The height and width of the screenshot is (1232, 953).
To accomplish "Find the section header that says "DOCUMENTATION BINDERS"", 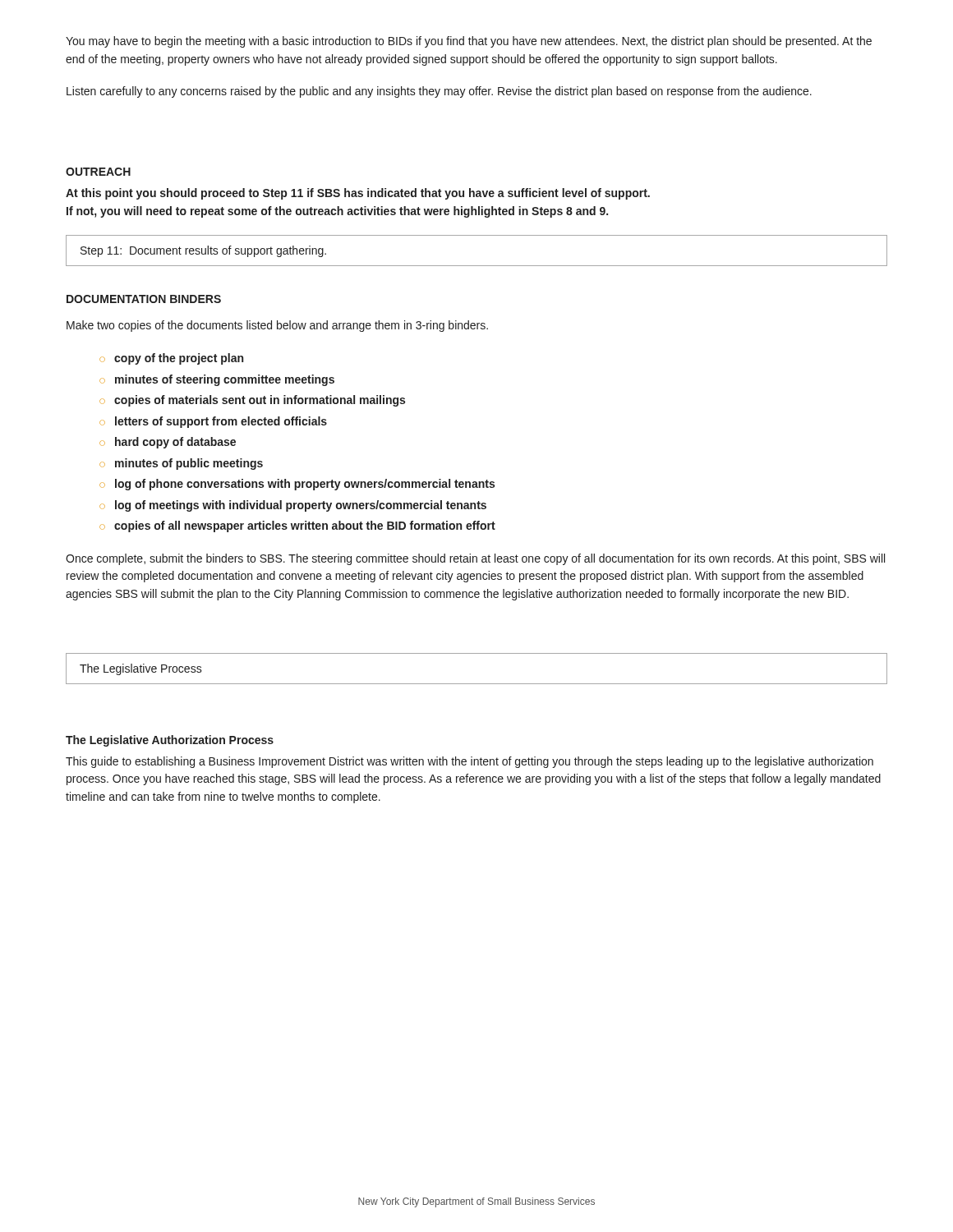I will (x=143, y=299).
